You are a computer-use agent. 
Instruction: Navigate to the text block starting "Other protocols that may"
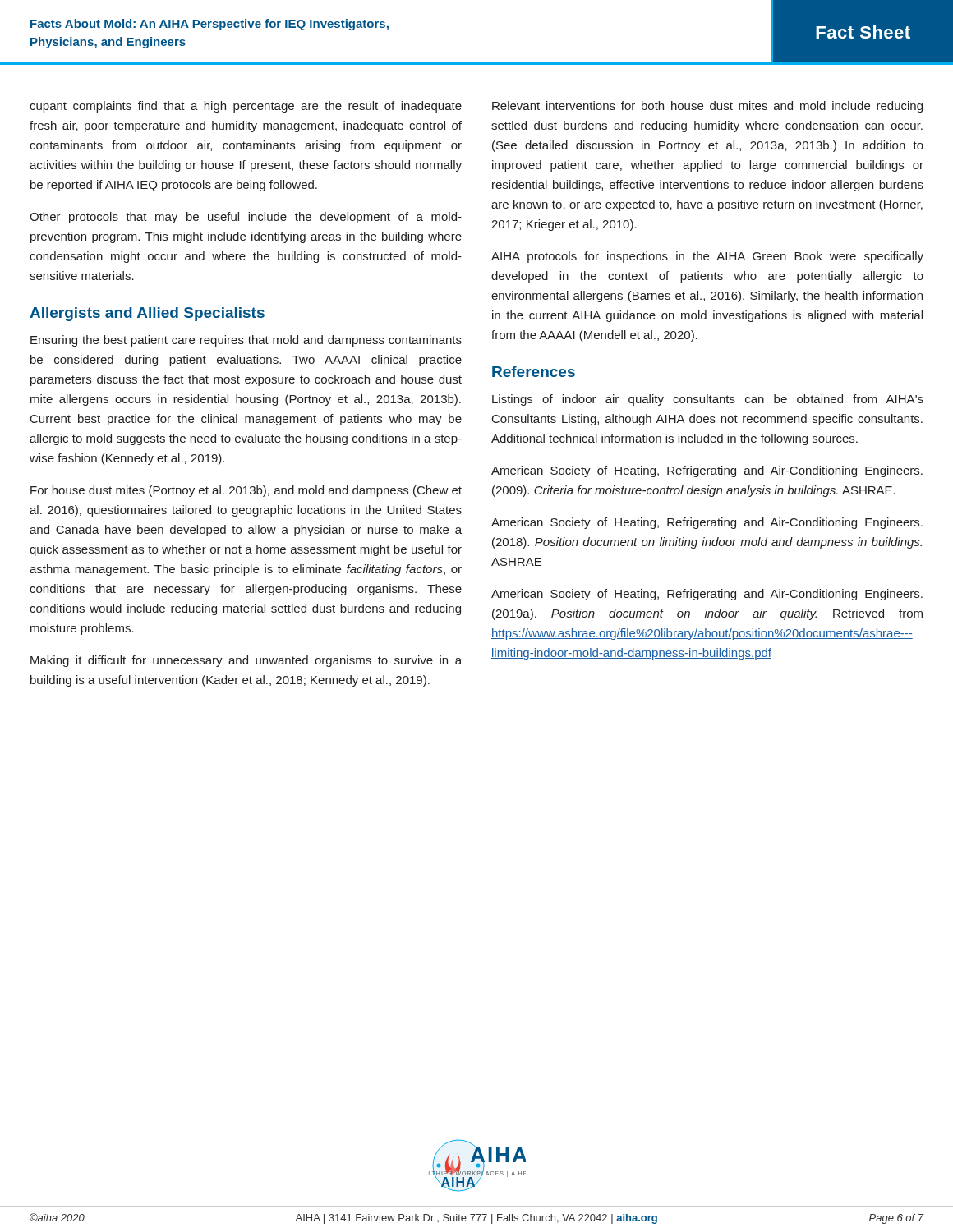[246, 246]
